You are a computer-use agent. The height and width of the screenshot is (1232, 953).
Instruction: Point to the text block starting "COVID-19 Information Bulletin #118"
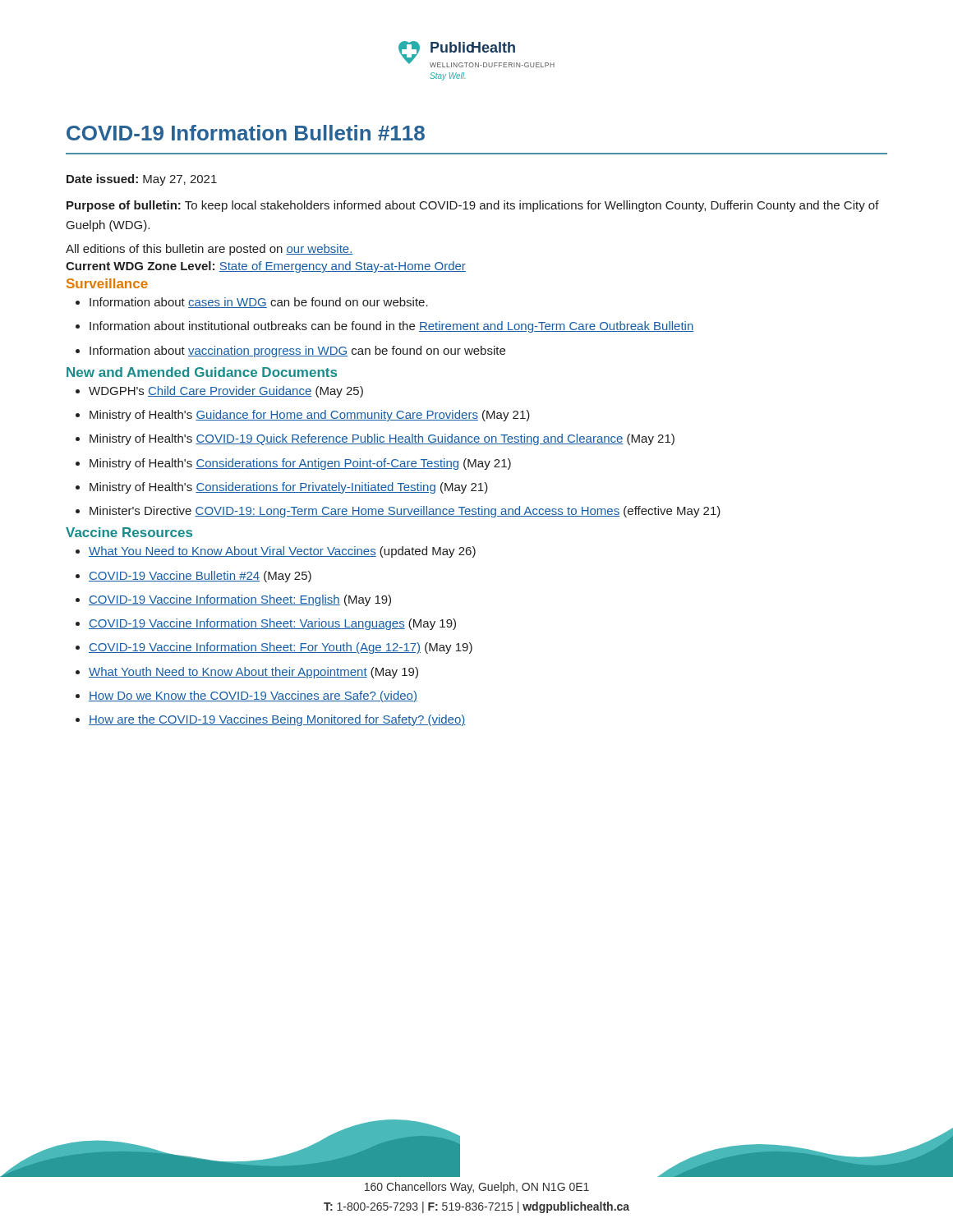pyautogui.click(x=246, y=133)
